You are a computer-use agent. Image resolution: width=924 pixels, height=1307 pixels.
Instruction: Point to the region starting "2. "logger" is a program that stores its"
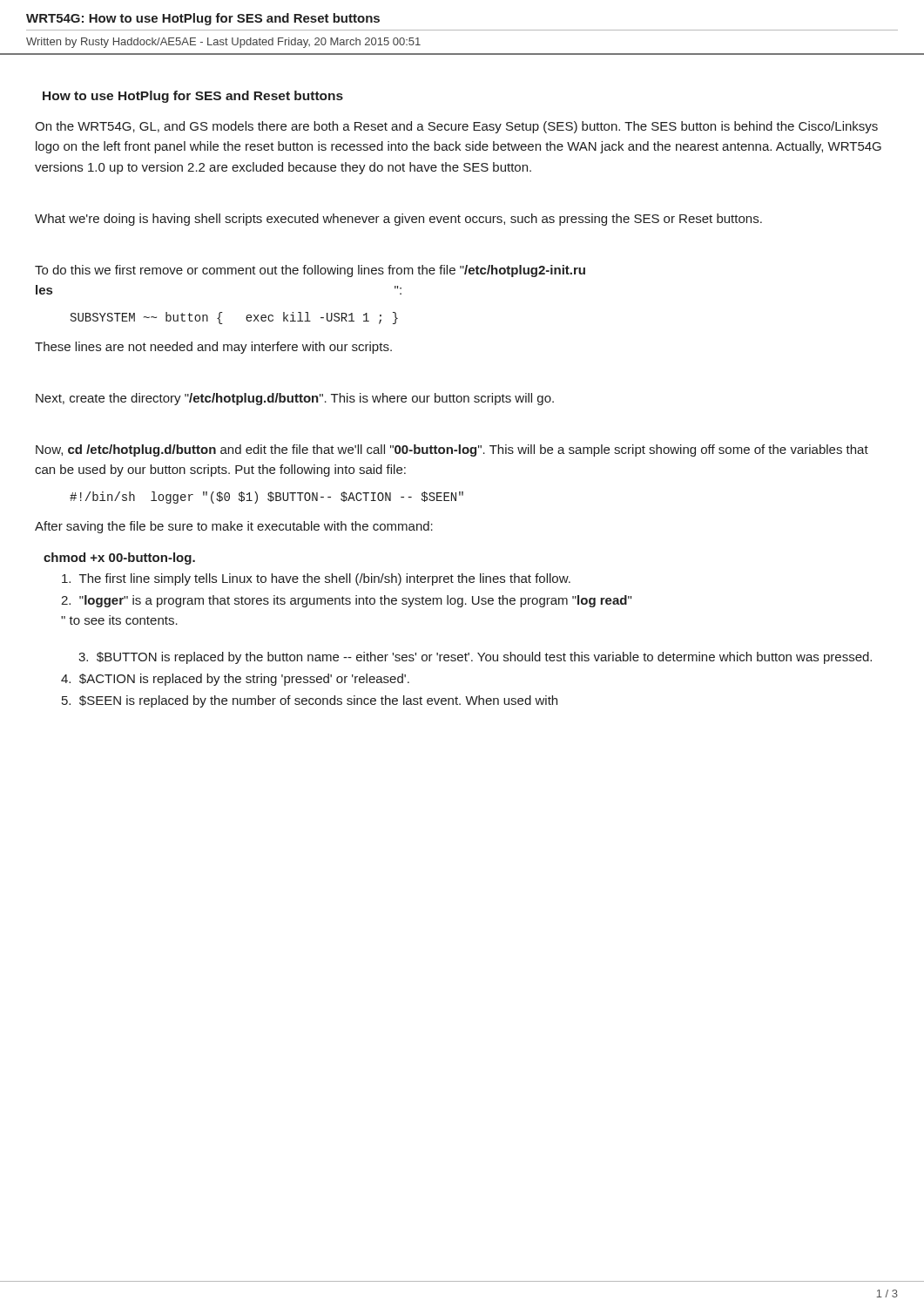pyautogui.click(x=346, y=610)
